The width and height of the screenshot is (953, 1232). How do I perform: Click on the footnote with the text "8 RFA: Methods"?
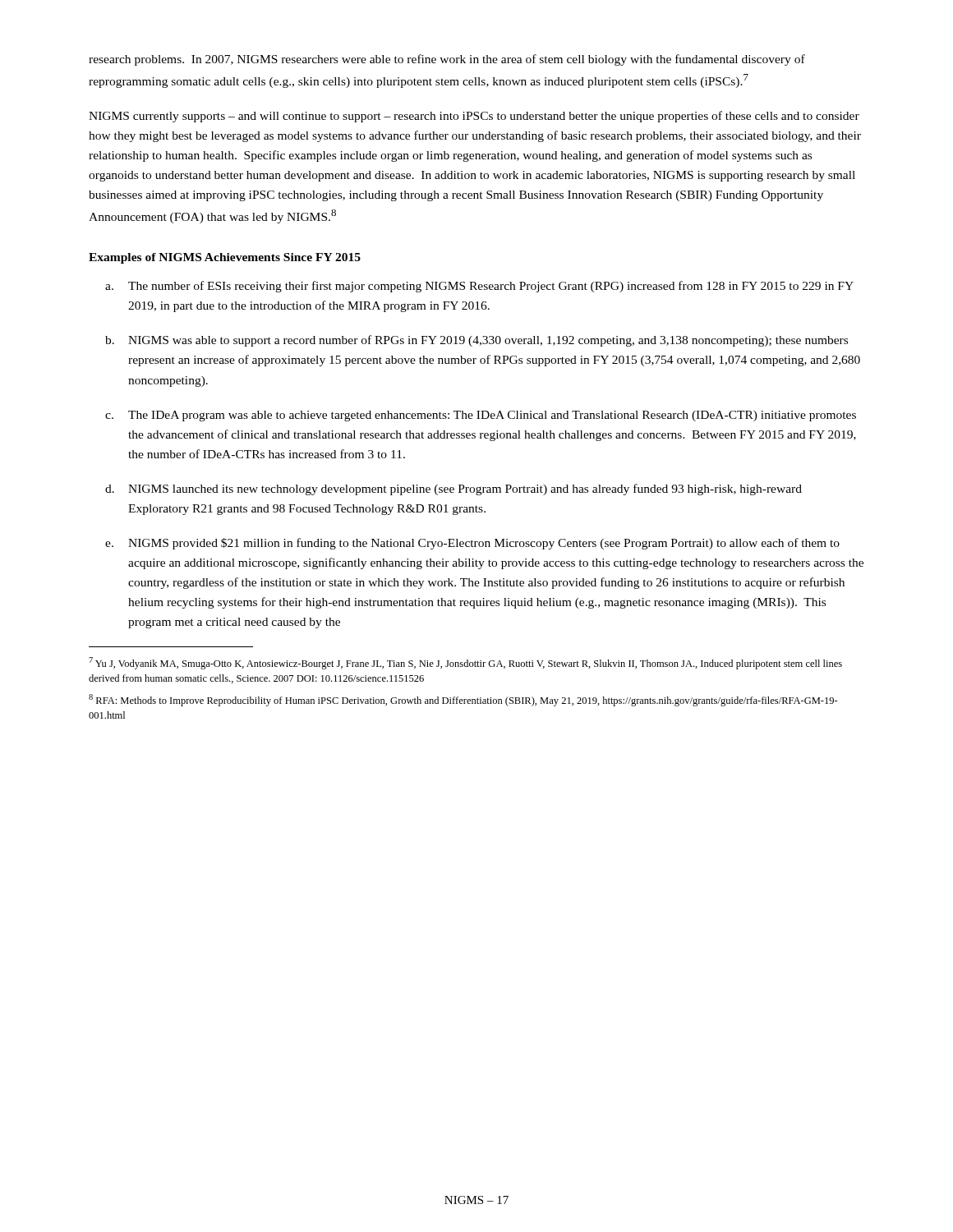click(463, 707)
